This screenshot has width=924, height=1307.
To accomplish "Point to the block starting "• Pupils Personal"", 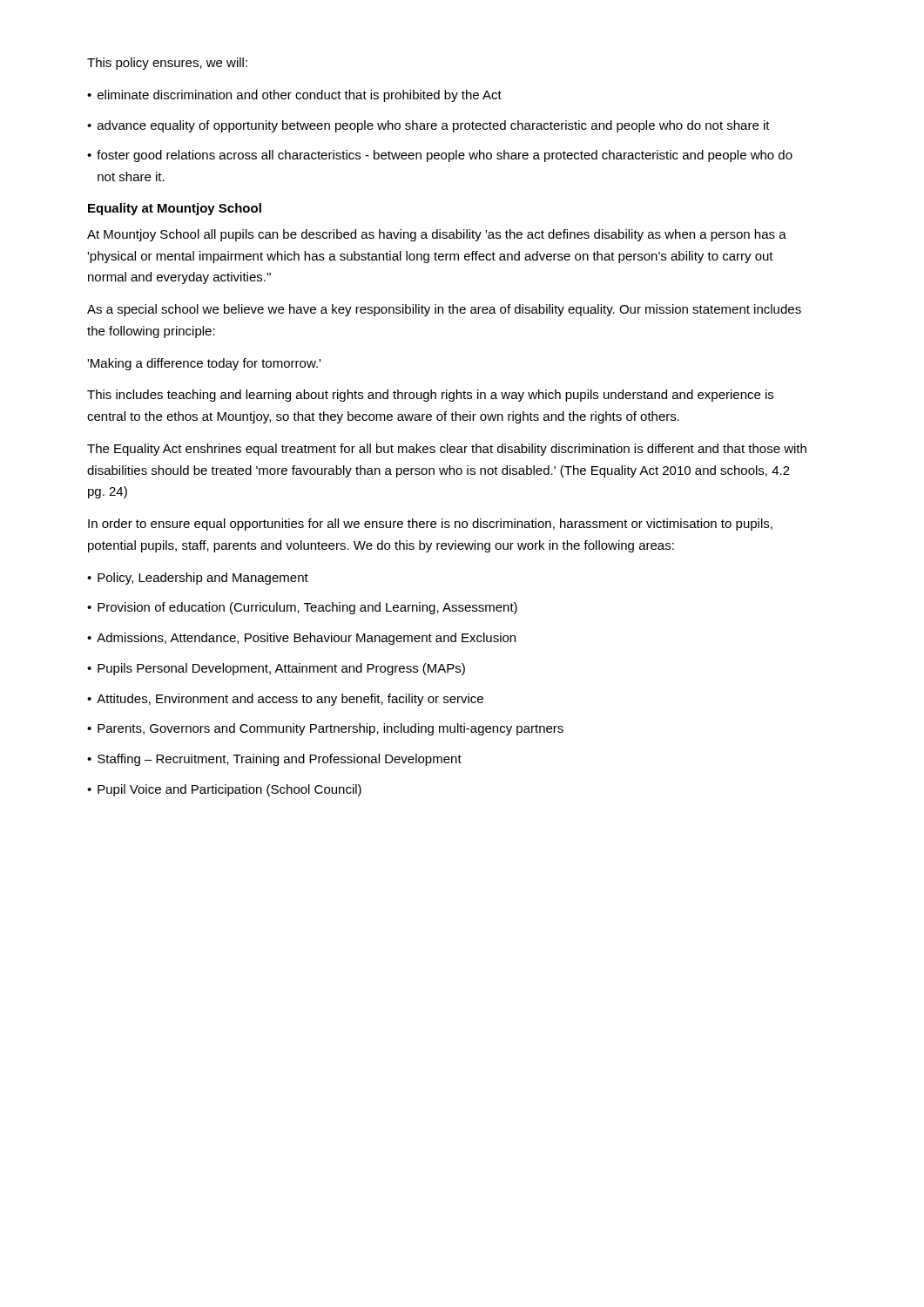I will coord(276,668).
